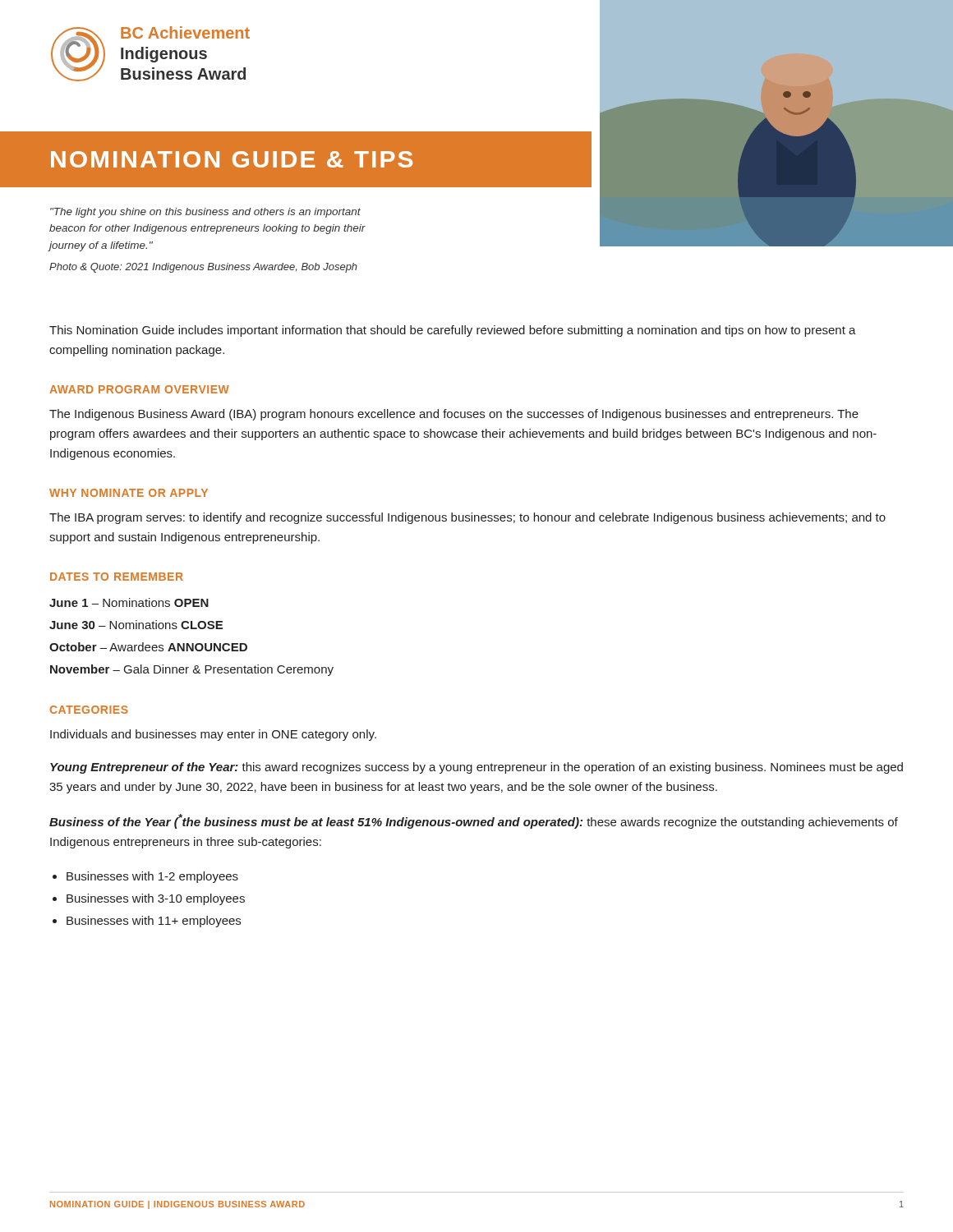The width and height of the screenshot is (953, 1232).
Task: Click on the photo
Action: (x=776, y=123)
